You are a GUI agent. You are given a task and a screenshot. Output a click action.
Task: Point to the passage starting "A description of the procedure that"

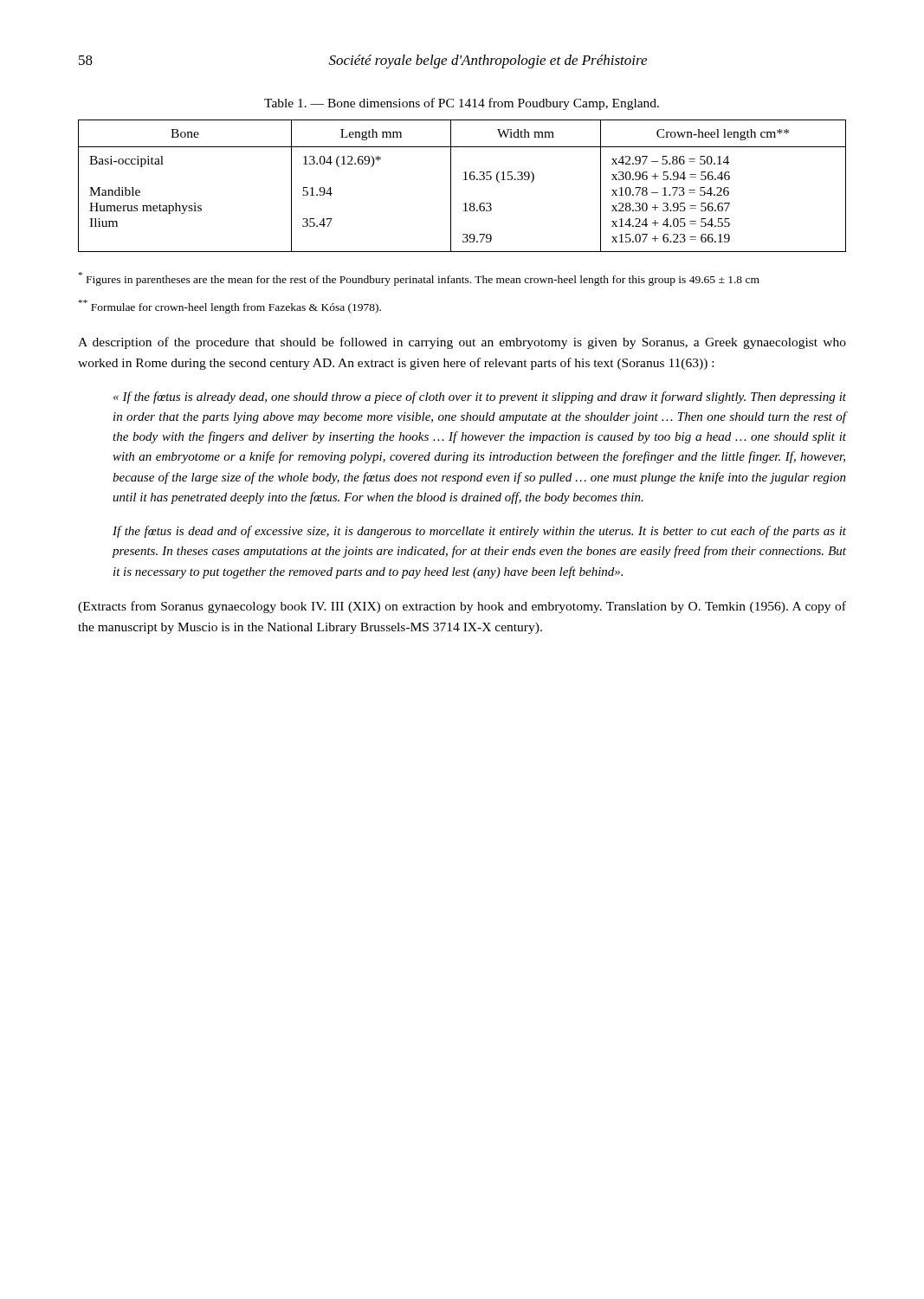click(x=462, y=352)
